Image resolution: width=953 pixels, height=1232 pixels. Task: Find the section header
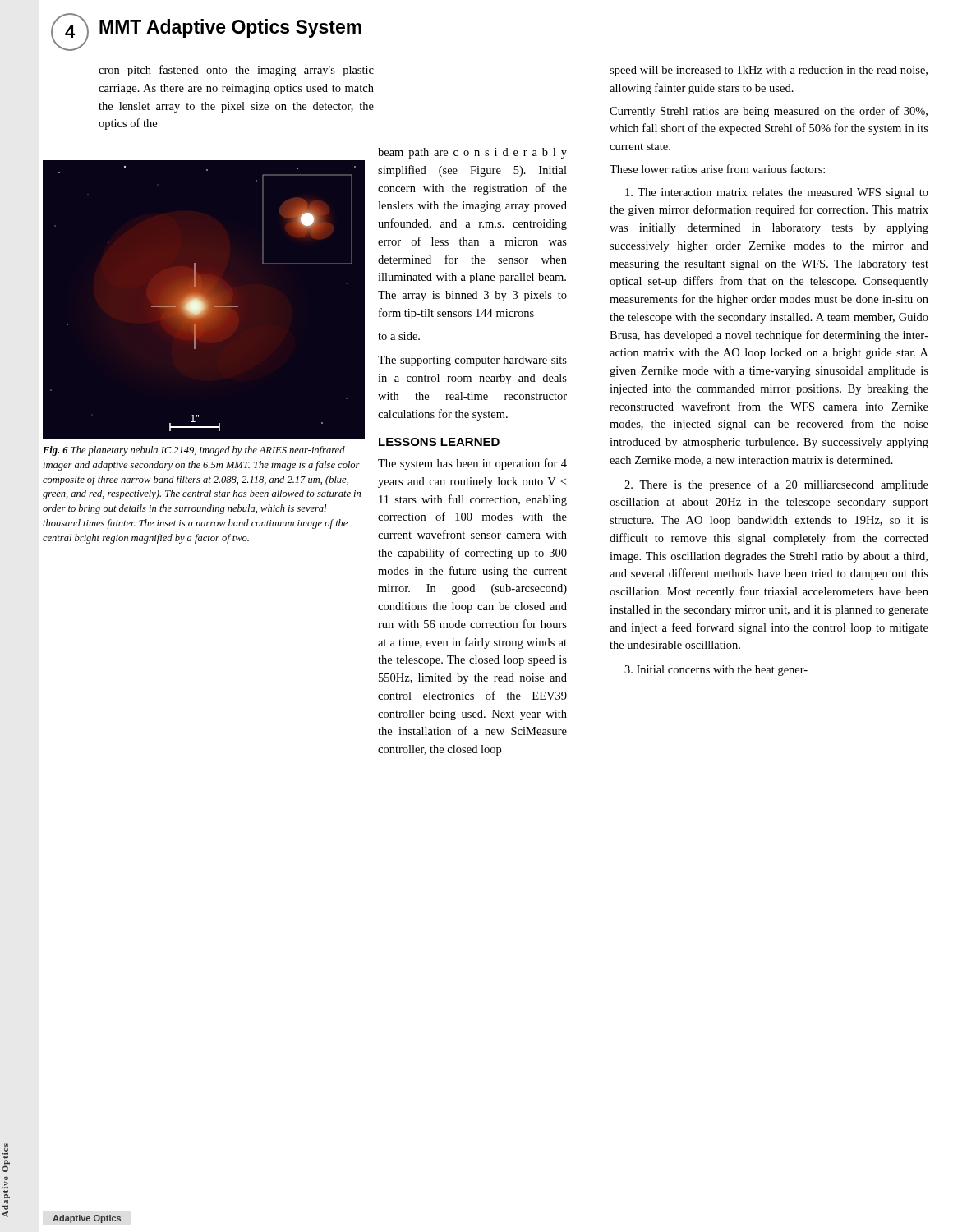(439, 442)
